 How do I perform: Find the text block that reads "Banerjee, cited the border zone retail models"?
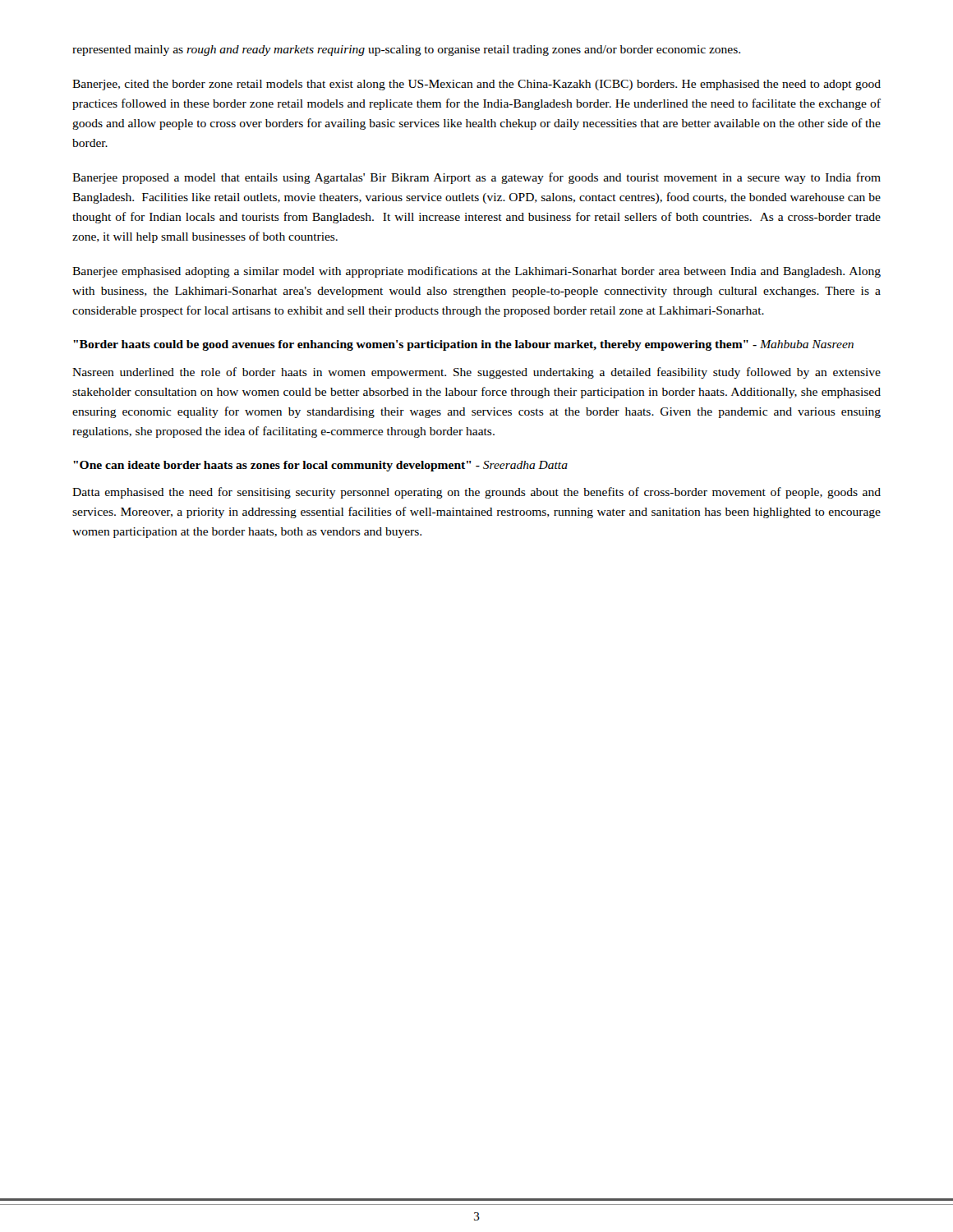click(x=476, y=113)
